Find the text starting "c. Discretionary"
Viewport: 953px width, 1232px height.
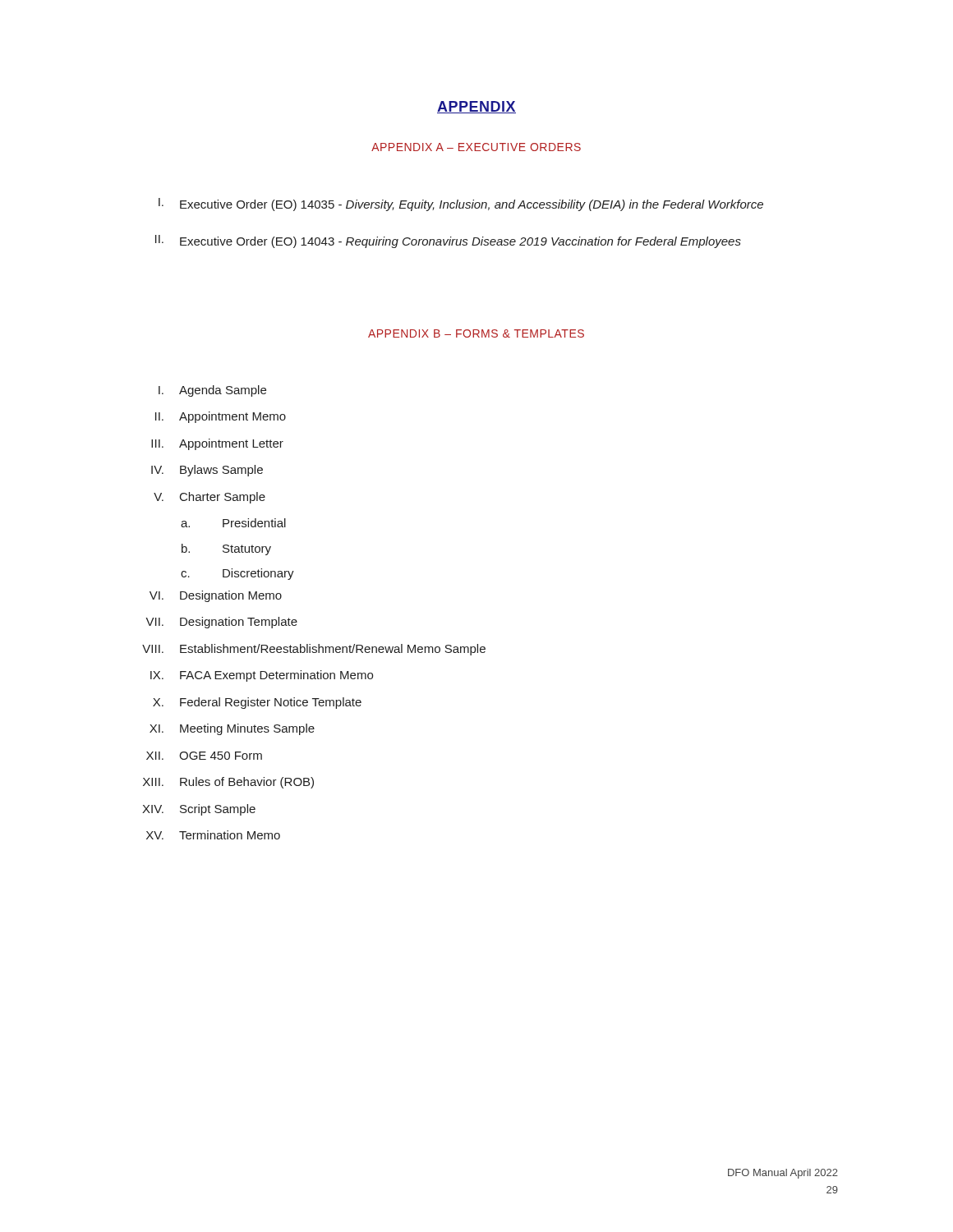(237, 573)
